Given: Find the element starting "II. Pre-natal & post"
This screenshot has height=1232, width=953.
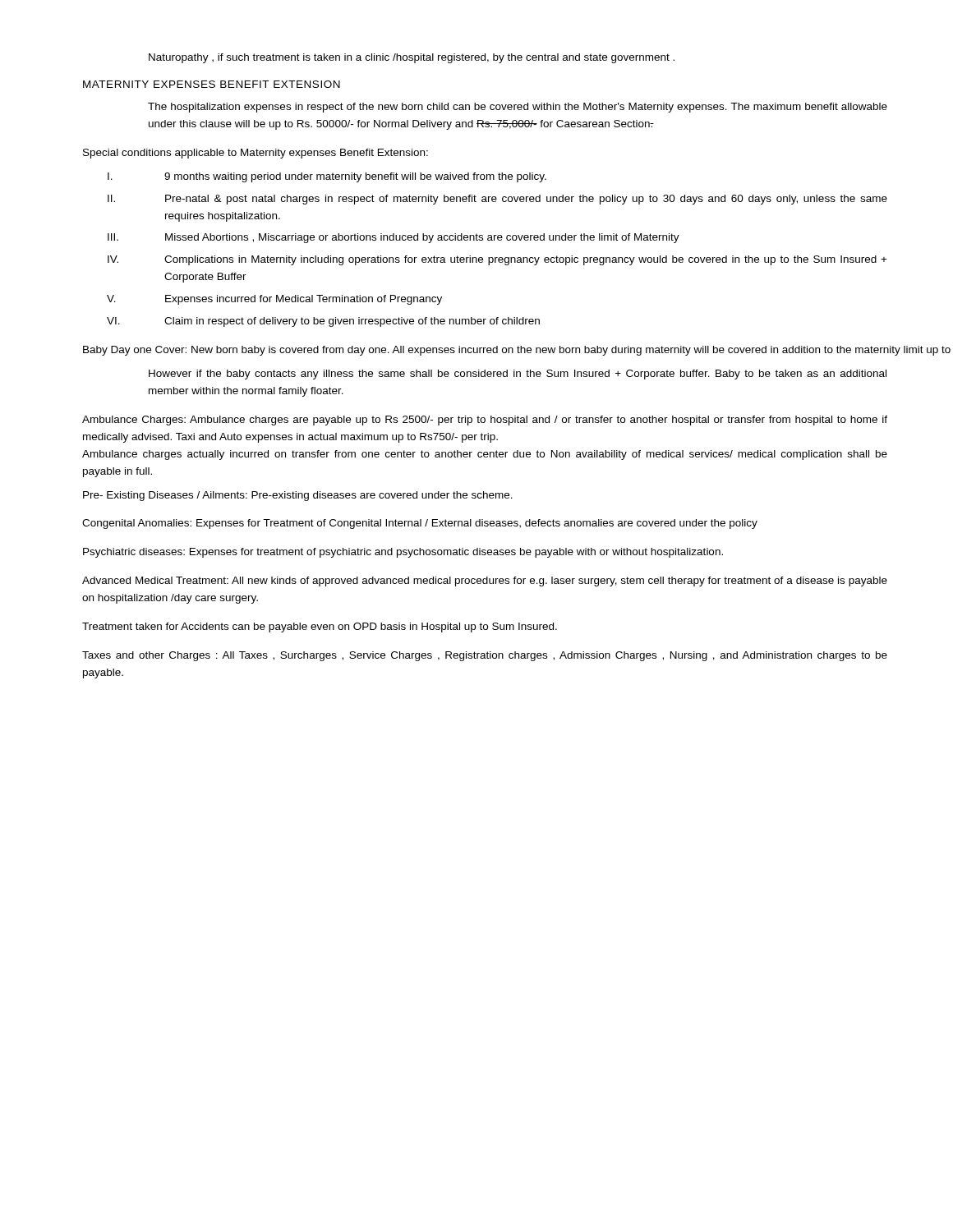Looking at the screenshot, I should (x=485, y=207).
